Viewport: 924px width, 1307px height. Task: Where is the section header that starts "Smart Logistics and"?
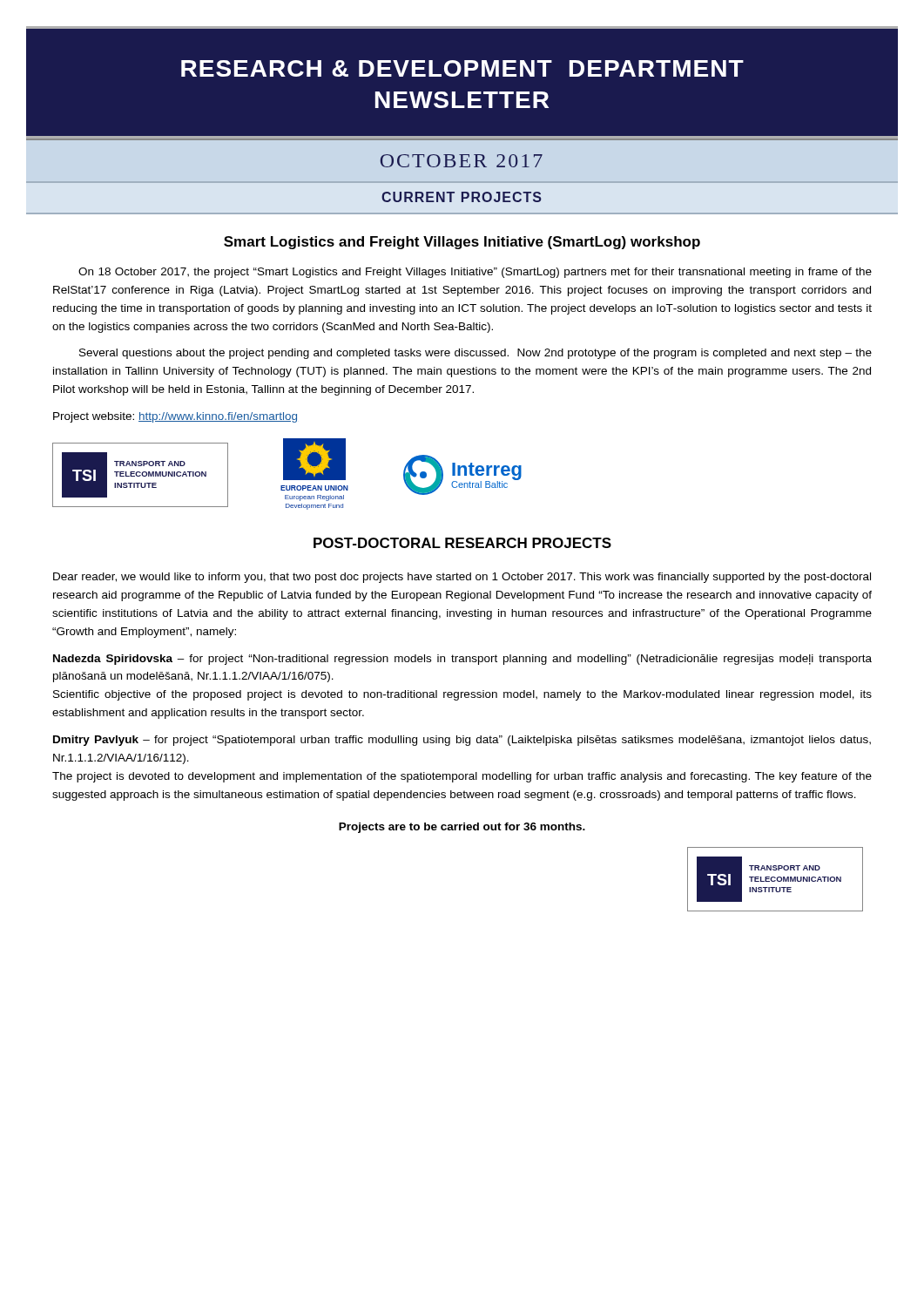pos(462,242)
